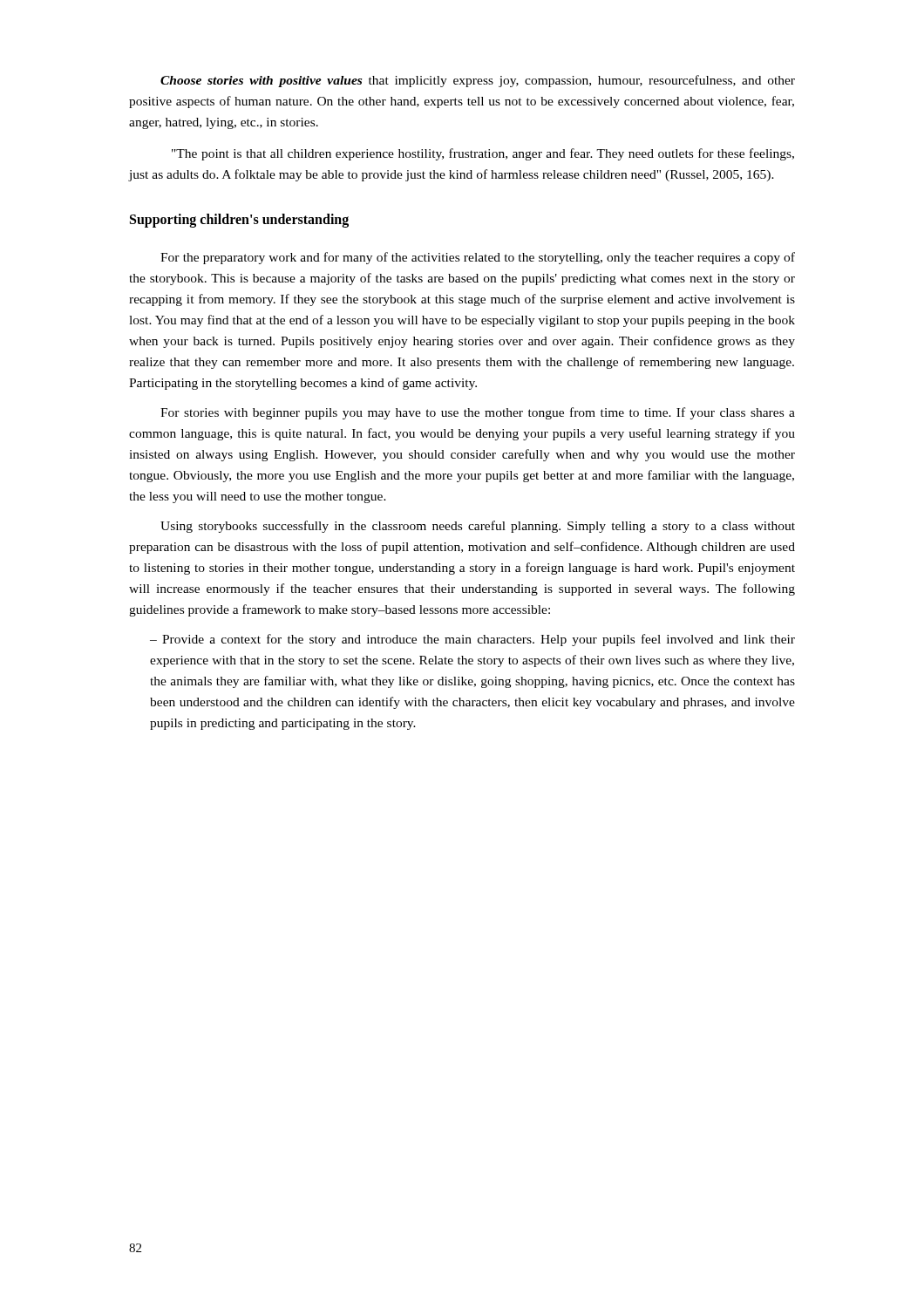Find the block on this page that starts "Choose stories with positive"
The width and height of the screenshot is (924, 1308).
[462, 101]
